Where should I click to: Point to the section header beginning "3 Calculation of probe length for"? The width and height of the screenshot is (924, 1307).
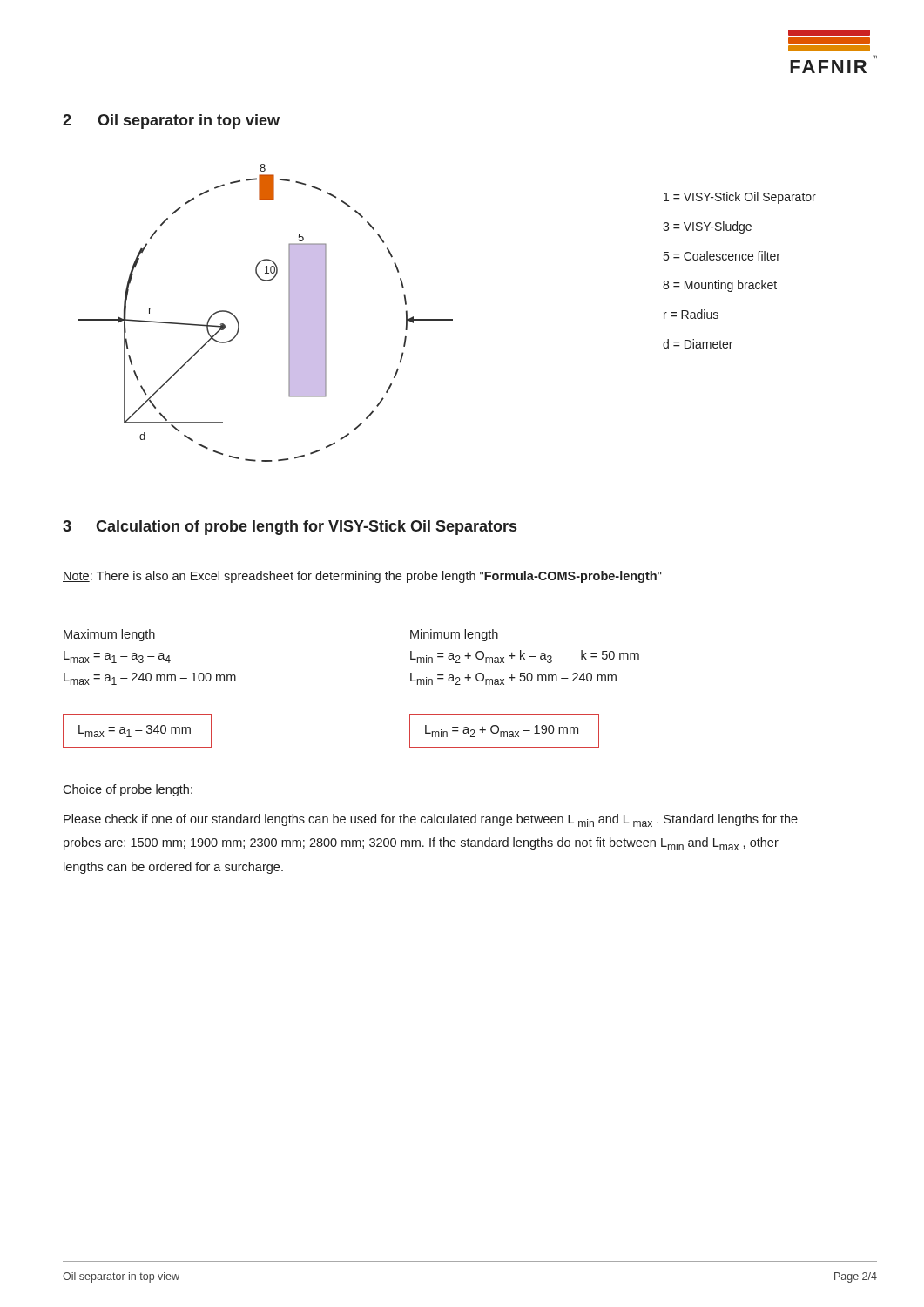click(x=290, y=527)
